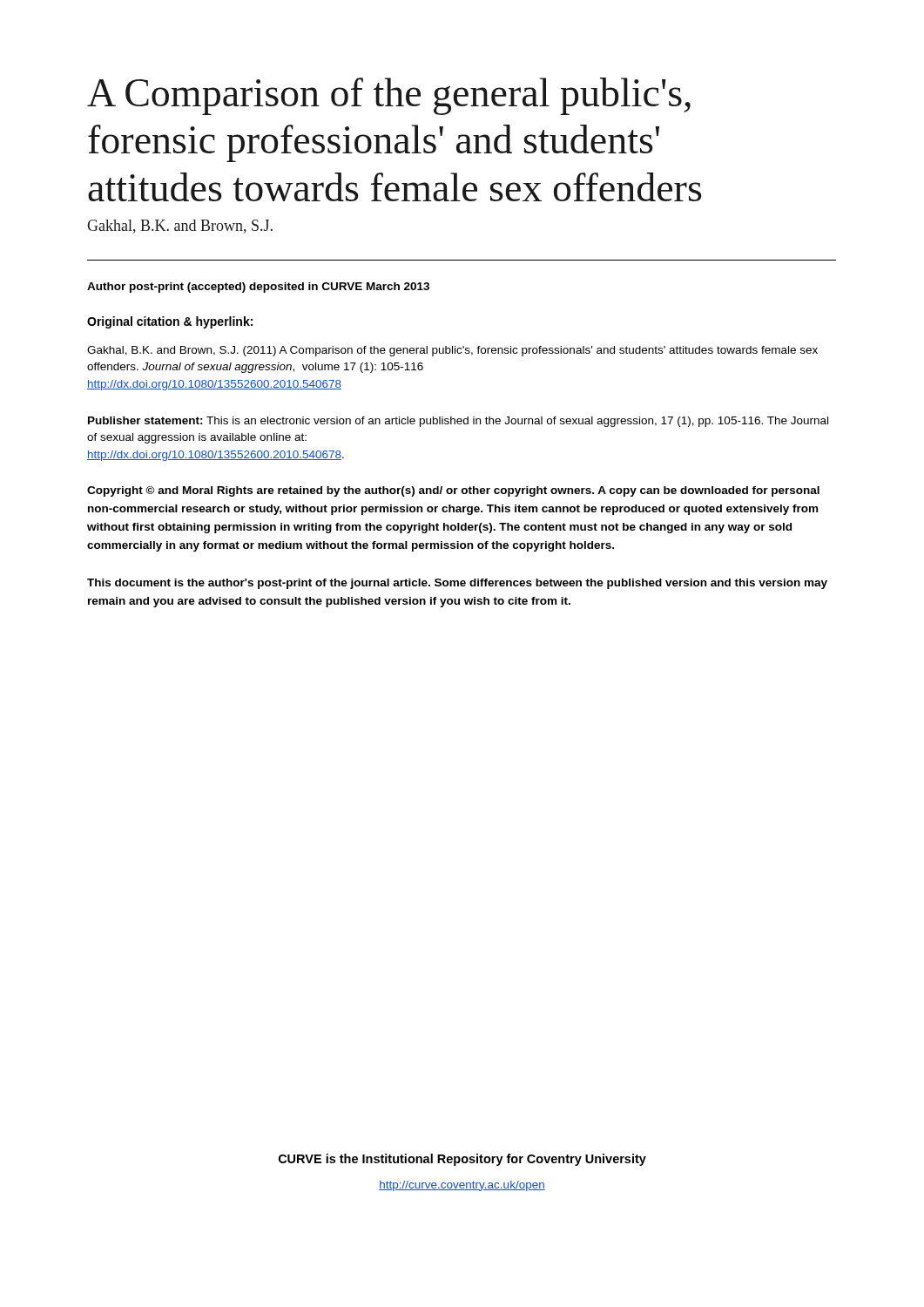The width and height of the screenshot is (924, 1307).
Task: Find the block starting "Copyright © and Moral Rights are"
Action: point(462,518)
